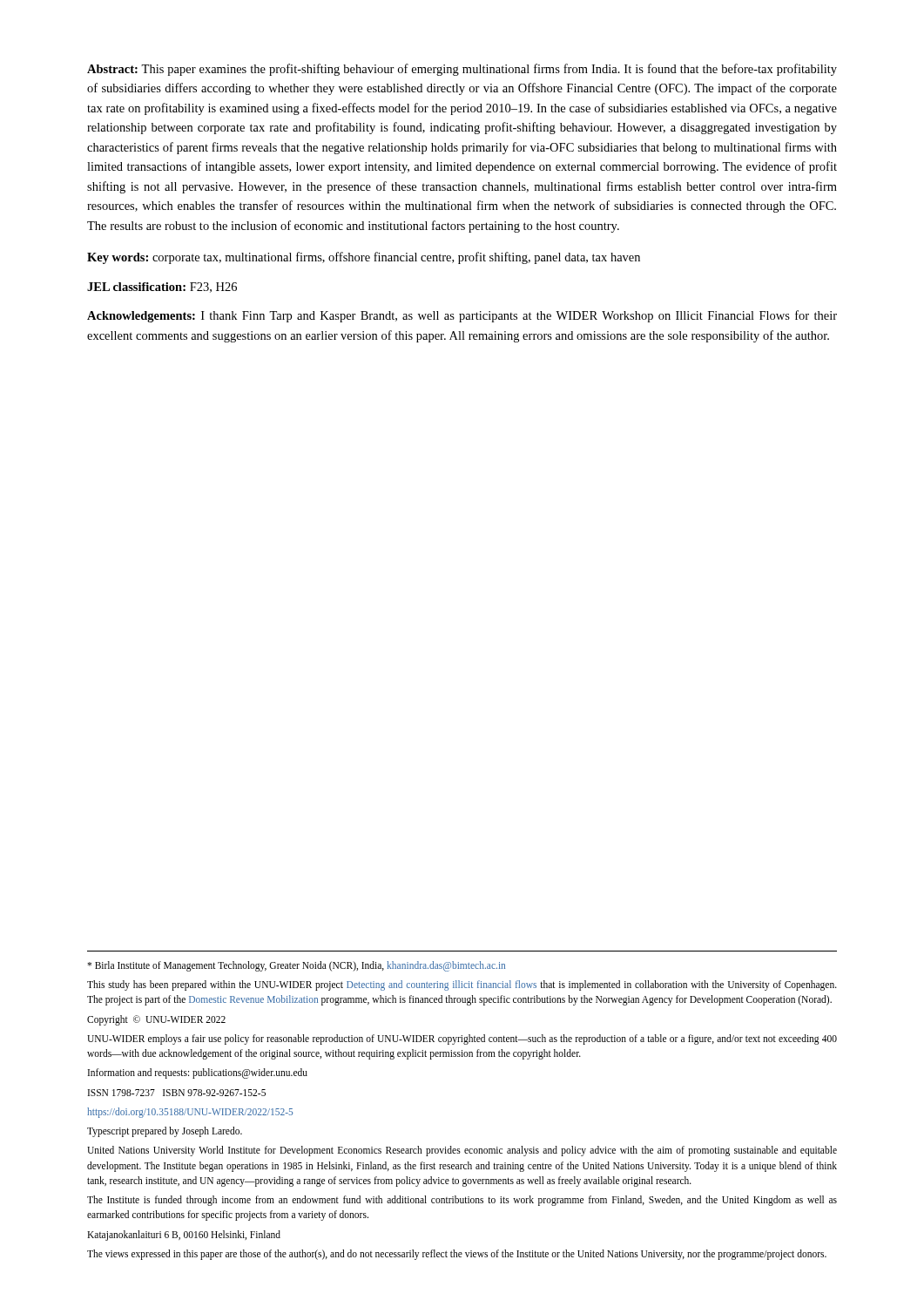Select the footnote that reads "United Nations University World Institute for"

coord(462,1165)
